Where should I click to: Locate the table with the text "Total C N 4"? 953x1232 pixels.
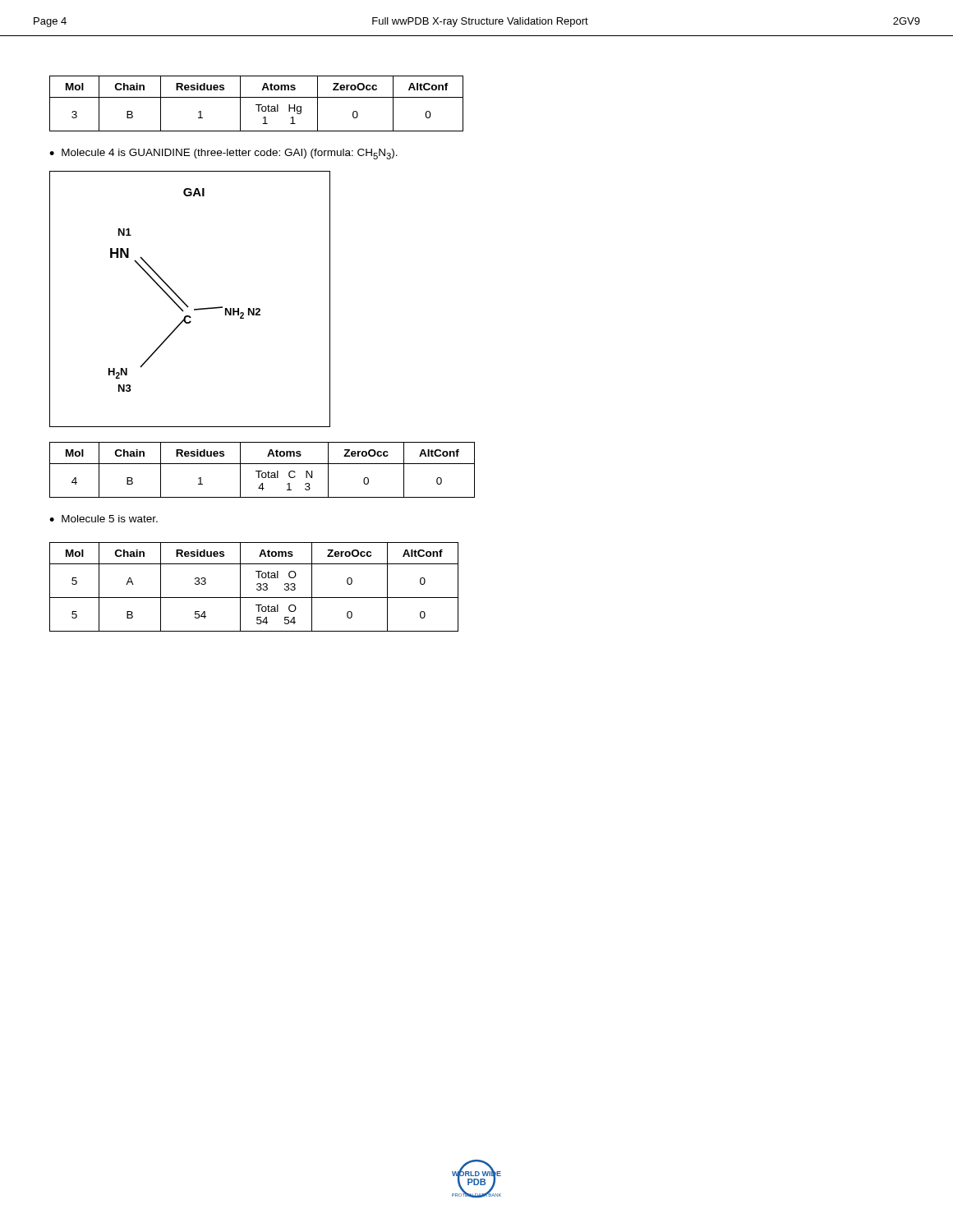tap(476, 470)
